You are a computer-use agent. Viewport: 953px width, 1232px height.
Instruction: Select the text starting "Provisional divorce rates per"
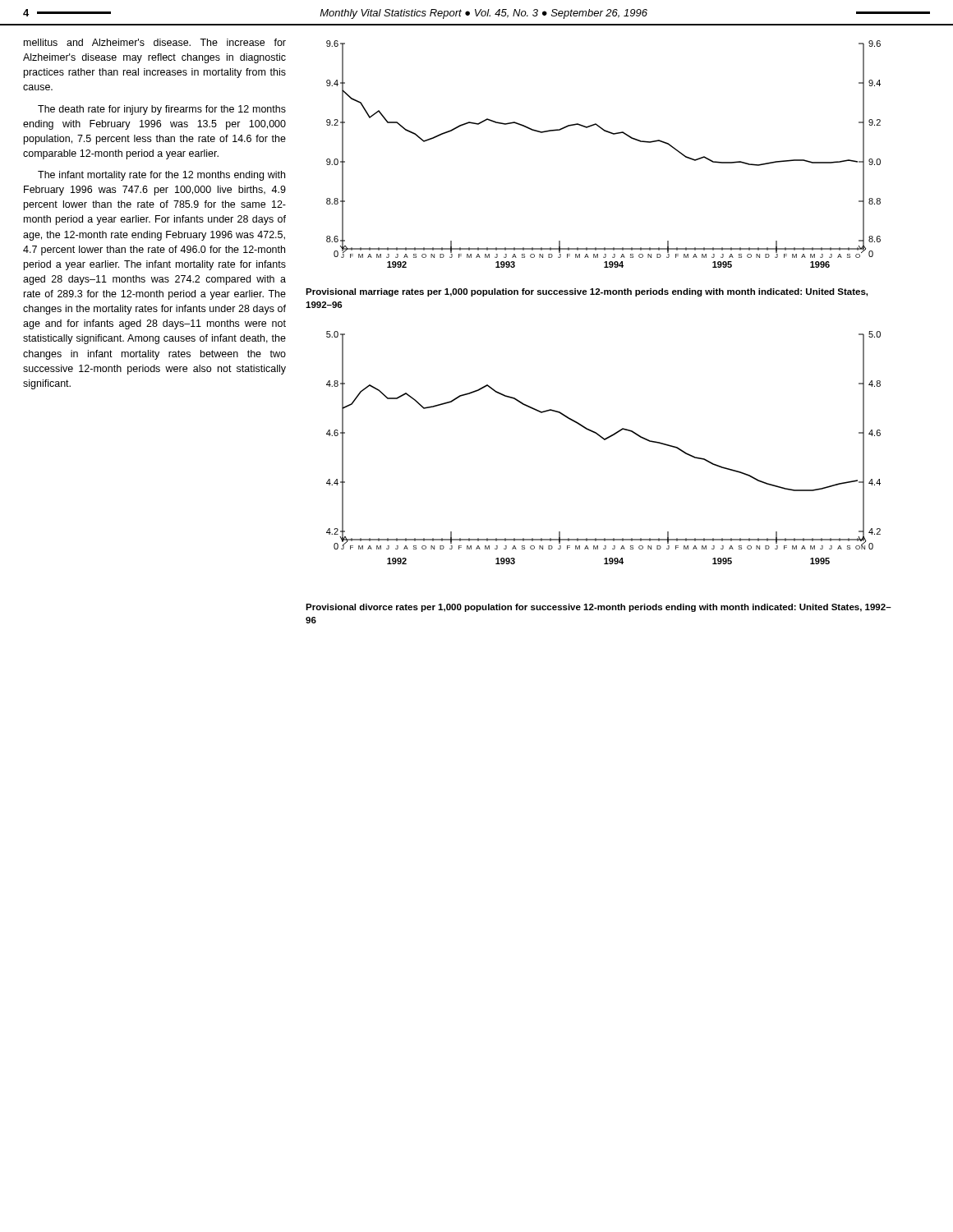pyautogui.click(x=598, y=614)
